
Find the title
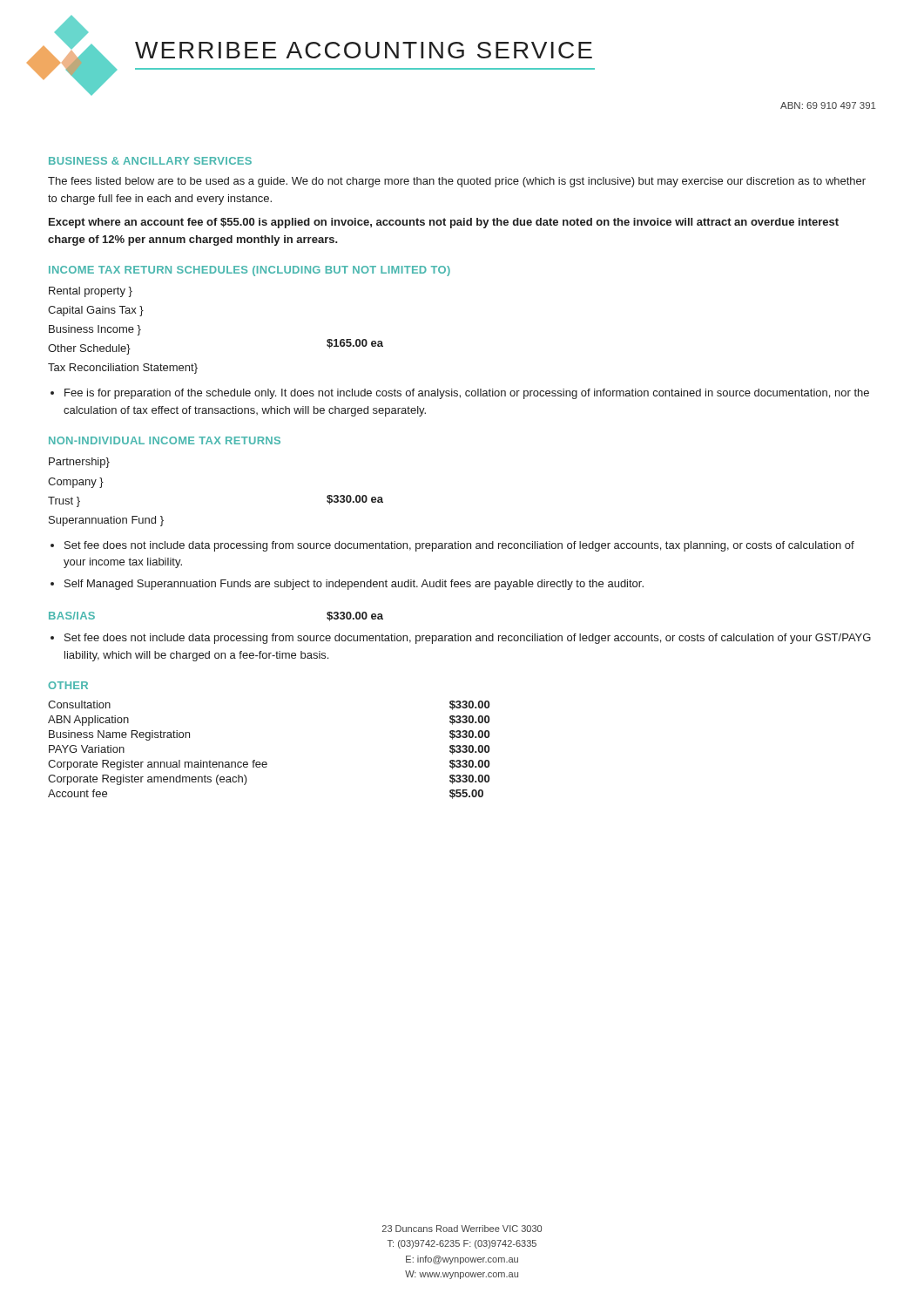coord(365,50)
